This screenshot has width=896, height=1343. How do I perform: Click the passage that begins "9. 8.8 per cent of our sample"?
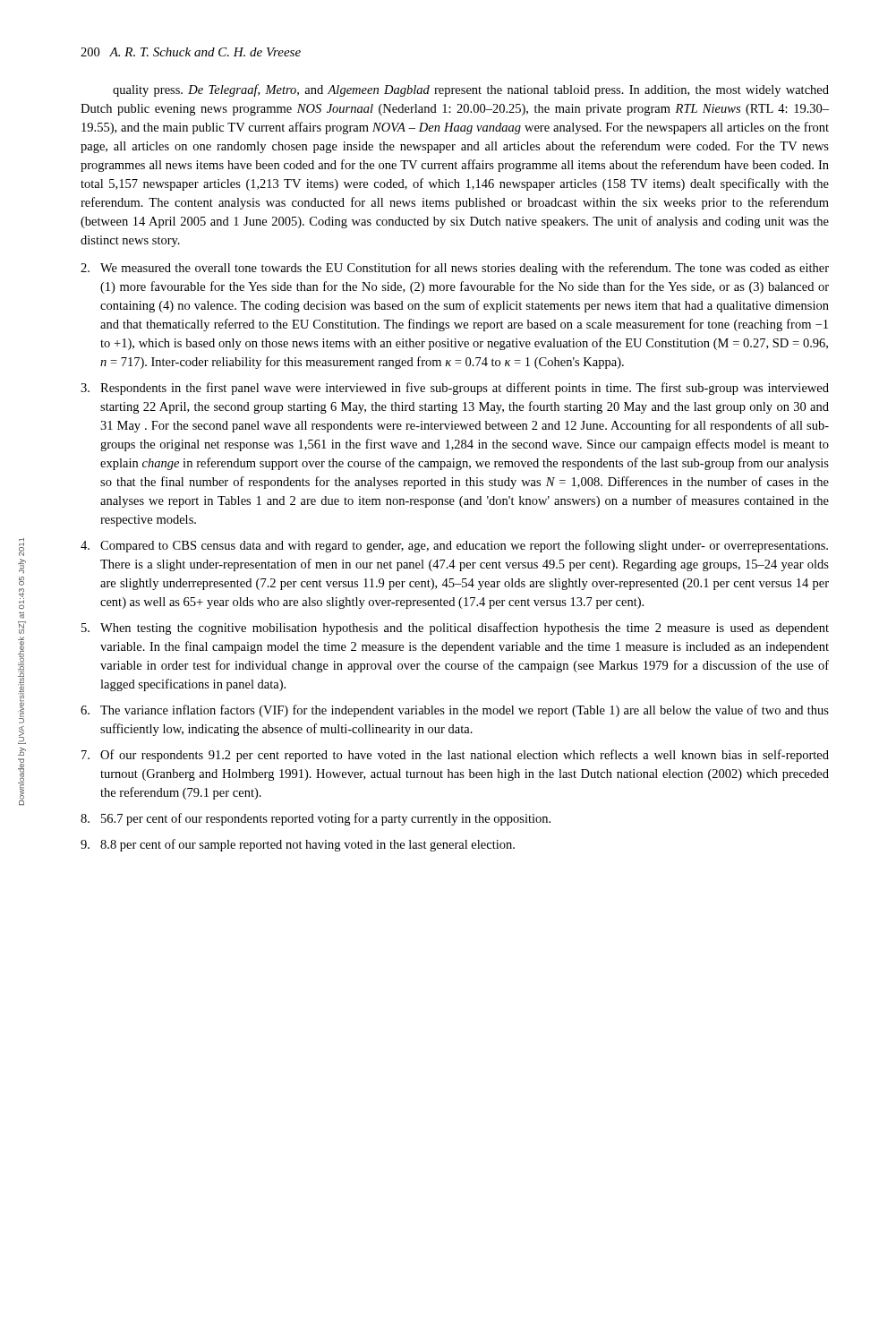point(455,845)
